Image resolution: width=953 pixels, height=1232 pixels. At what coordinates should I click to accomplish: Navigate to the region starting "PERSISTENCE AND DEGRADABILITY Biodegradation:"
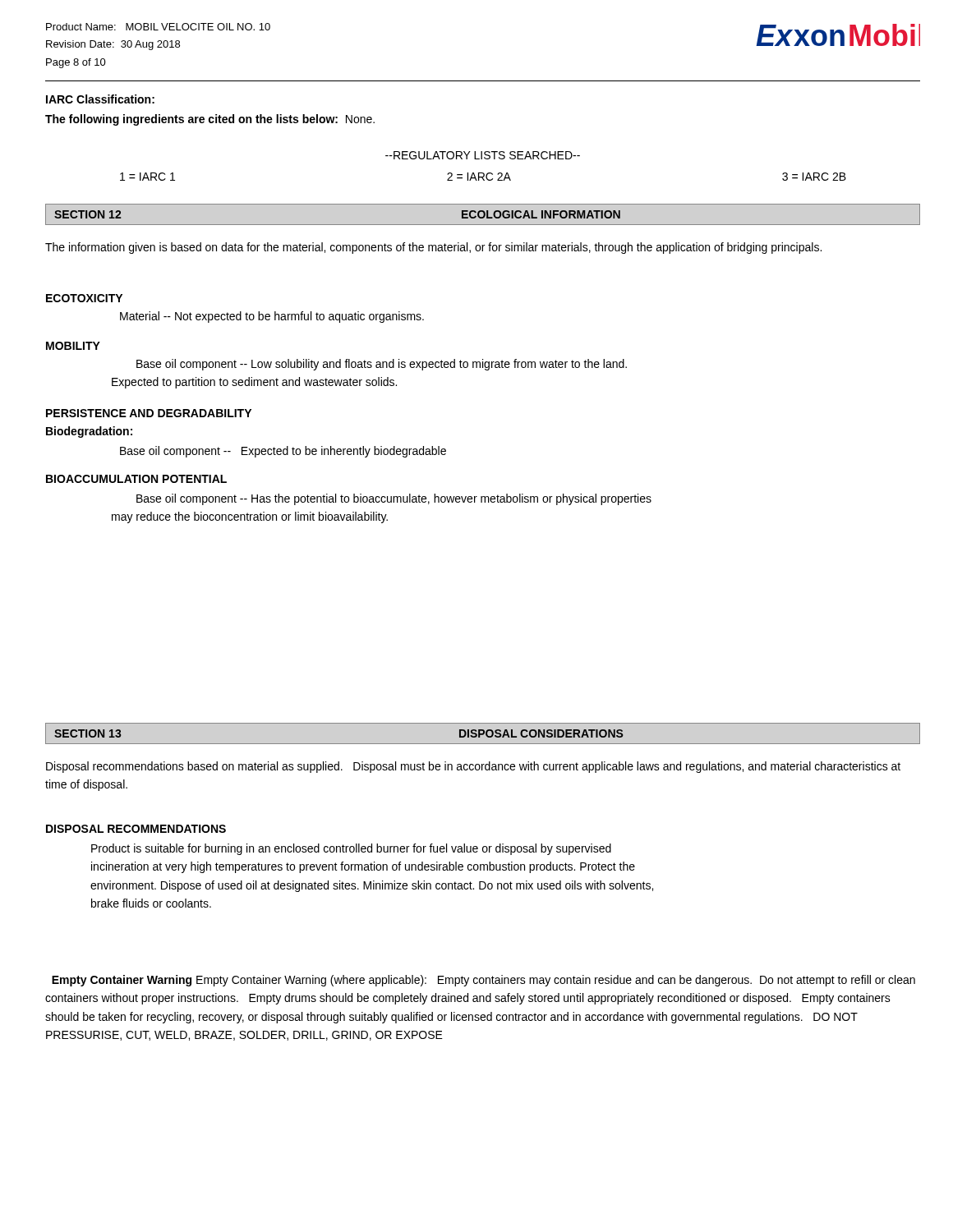pos(148,422)
